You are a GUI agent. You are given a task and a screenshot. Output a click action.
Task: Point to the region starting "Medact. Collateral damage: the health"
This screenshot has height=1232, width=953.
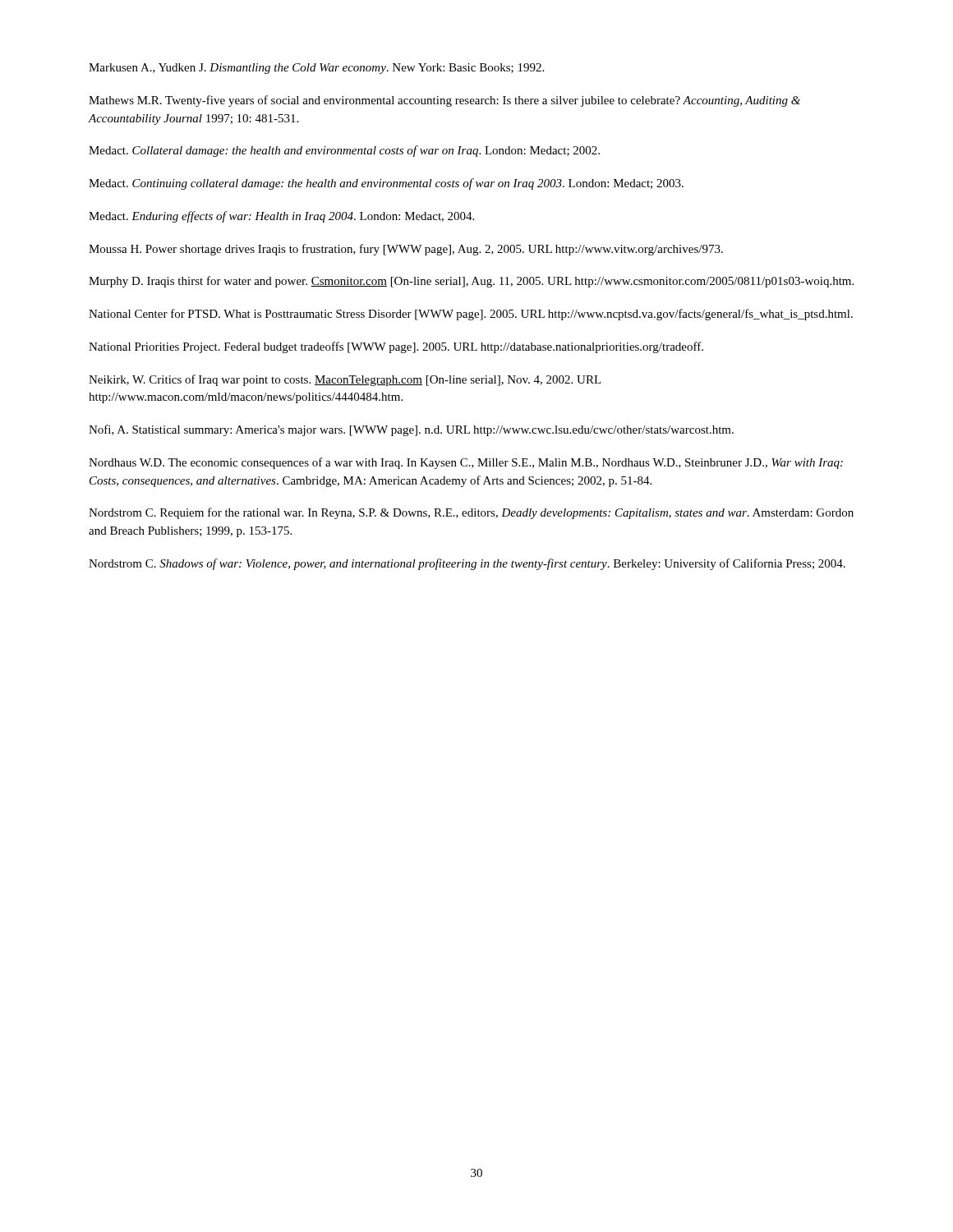(x=345, y=150)
